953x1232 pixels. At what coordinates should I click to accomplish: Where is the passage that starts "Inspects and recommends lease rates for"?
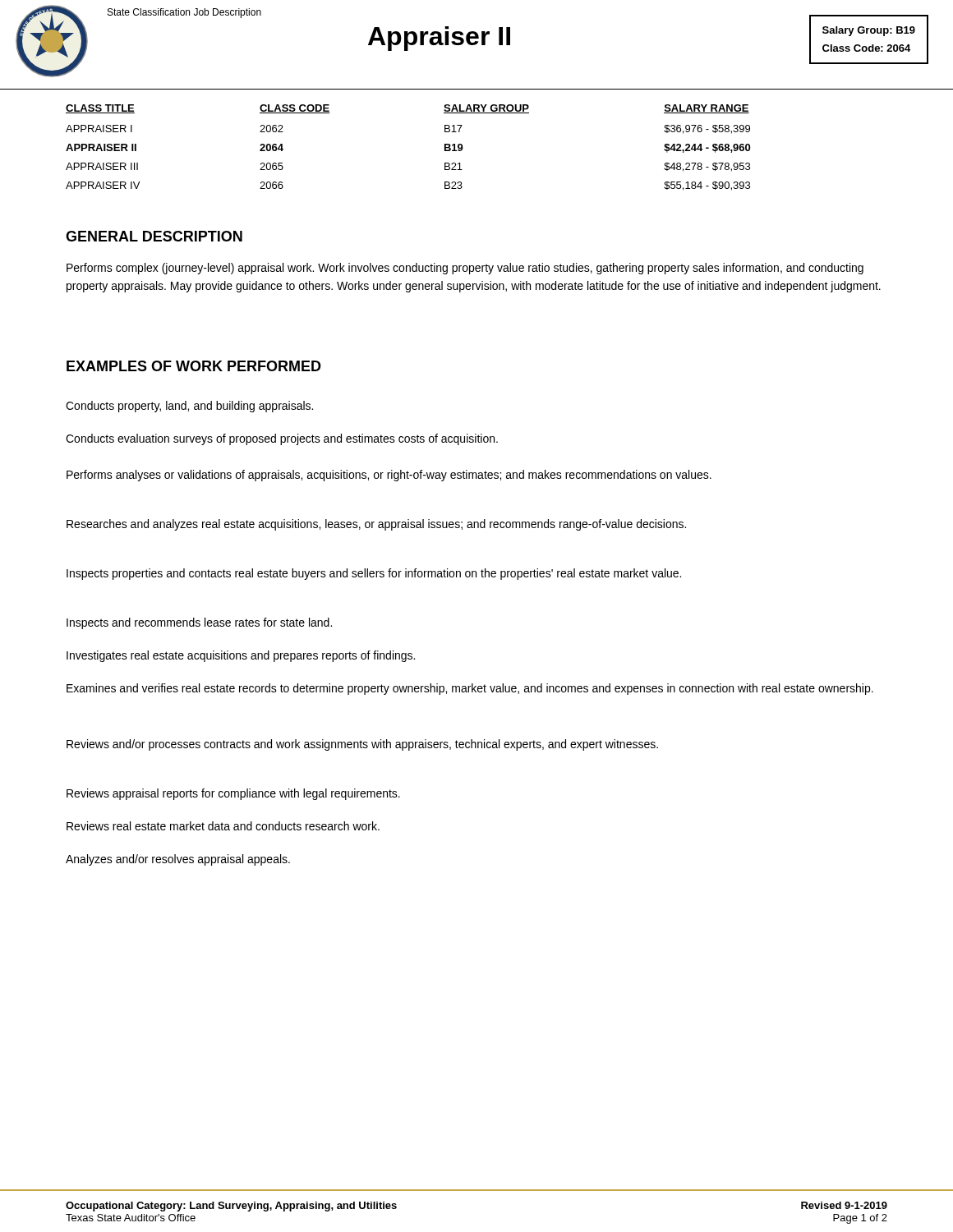(x=199, y=623)
